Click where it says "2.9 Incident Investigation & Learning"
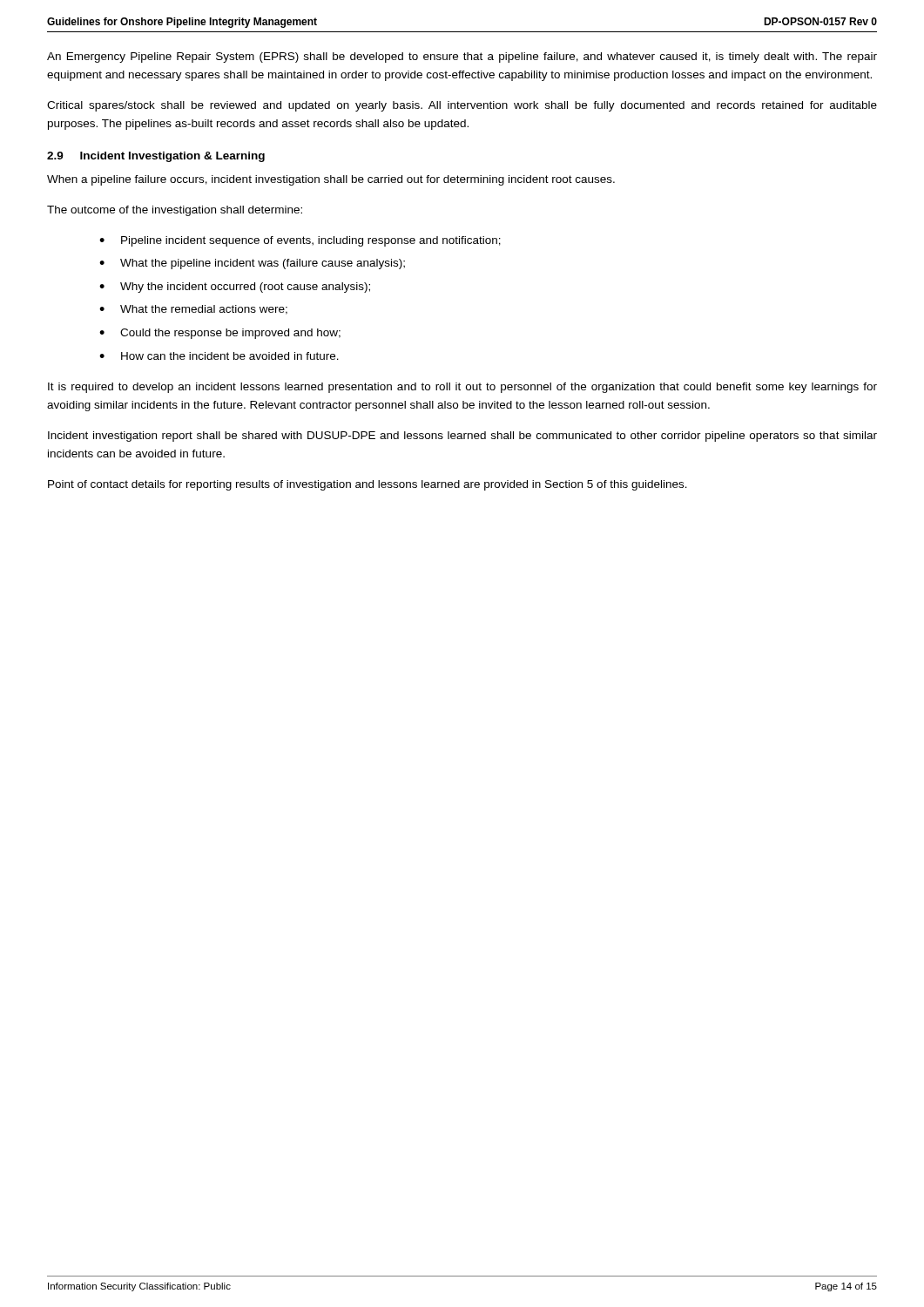This screenshot has height=1307, width=924. (156, 155)
